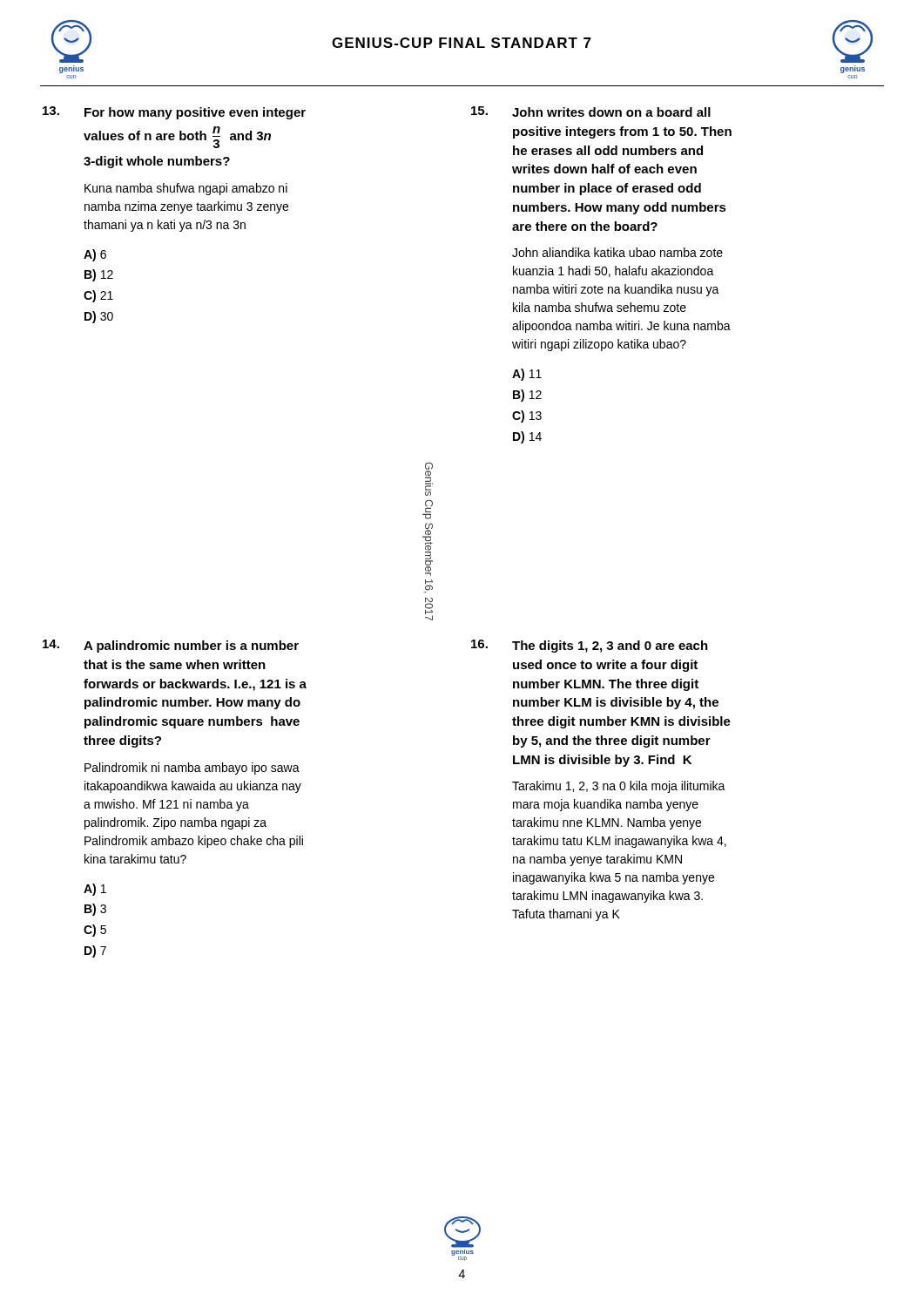
Task: Click on the list item containing "15. John writes down on a"
Action: (676, 275)
